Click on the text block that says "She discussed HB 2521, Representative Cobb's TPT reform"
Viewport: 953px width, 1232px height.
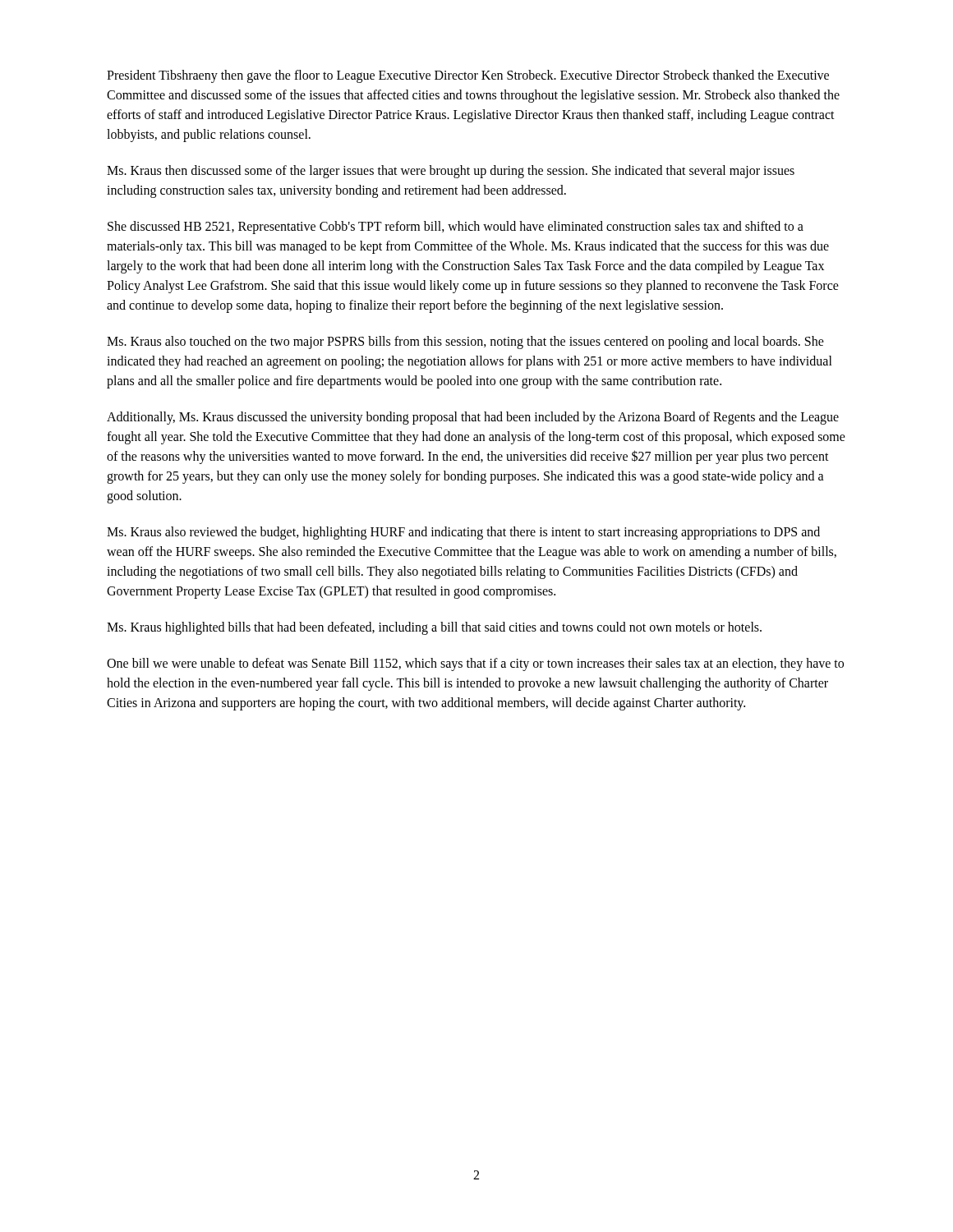click(473, 266)
